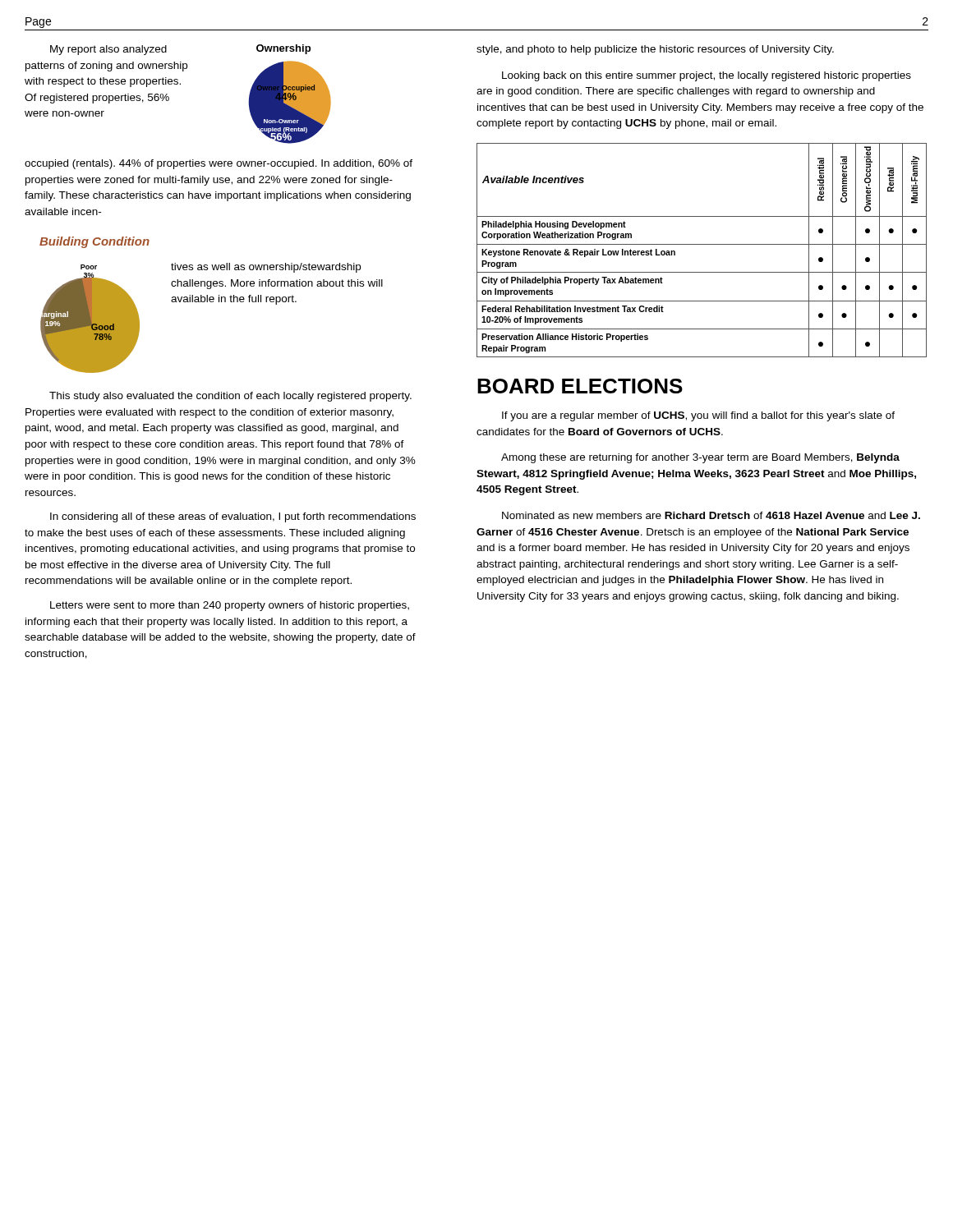Click the passage that begins "tives as well as ownership/stewardship challenges. More information"
The image size is (953, 1232).
pyautogui.click(x=277, y=283)
